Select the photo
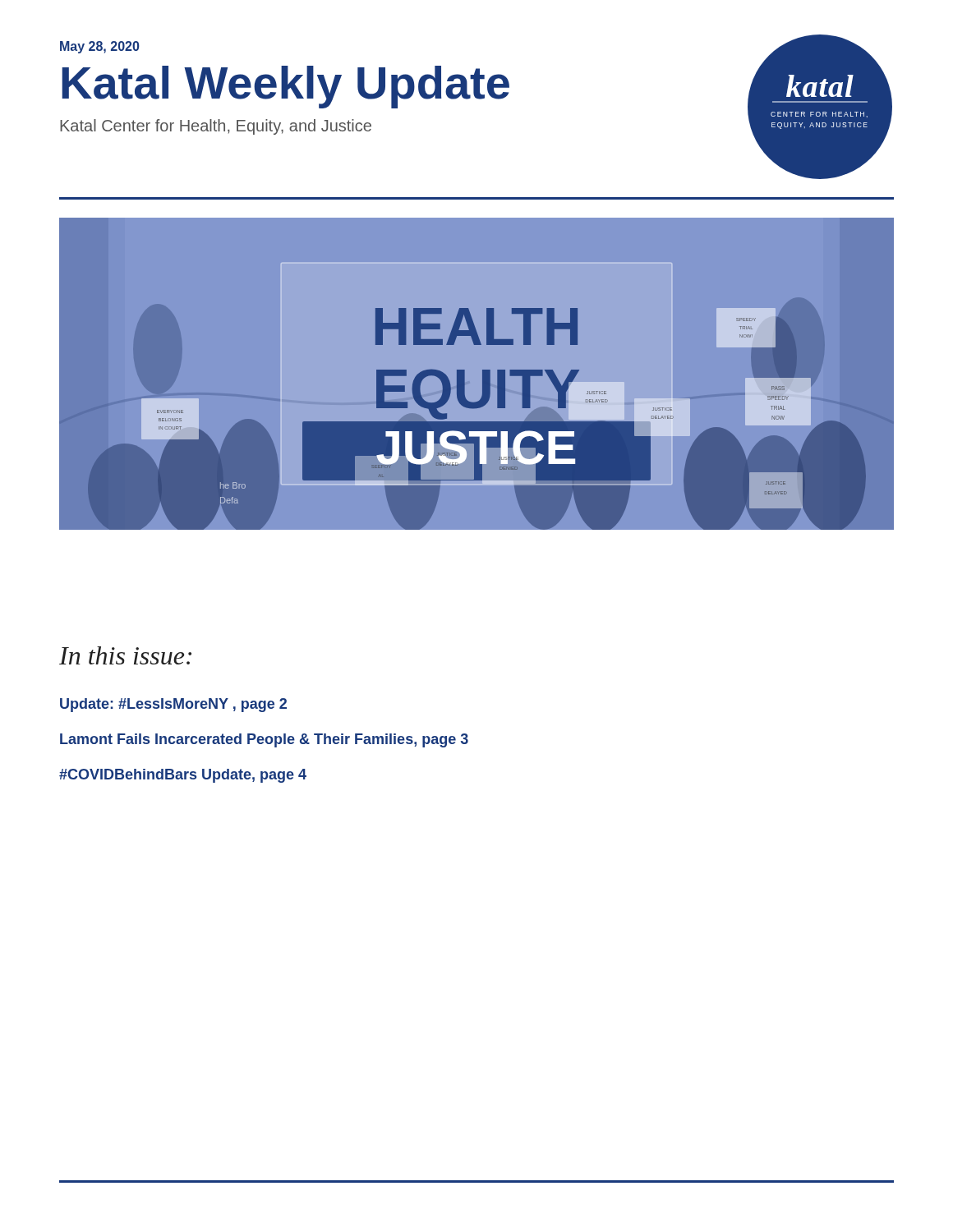953x1232 pixels. pos(476,374)
